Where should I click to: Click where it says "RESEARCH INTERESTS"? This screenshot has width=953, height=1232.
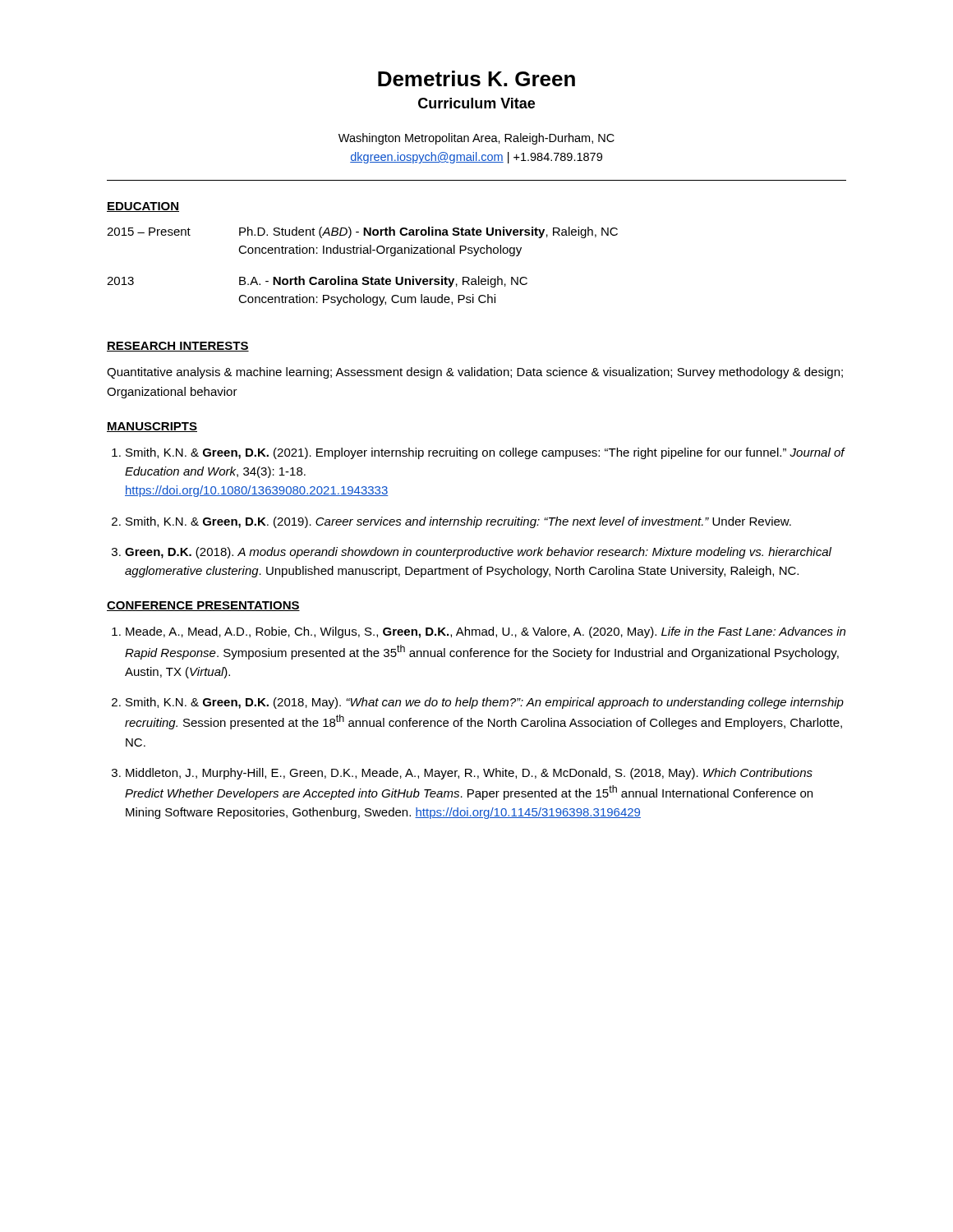178,346
